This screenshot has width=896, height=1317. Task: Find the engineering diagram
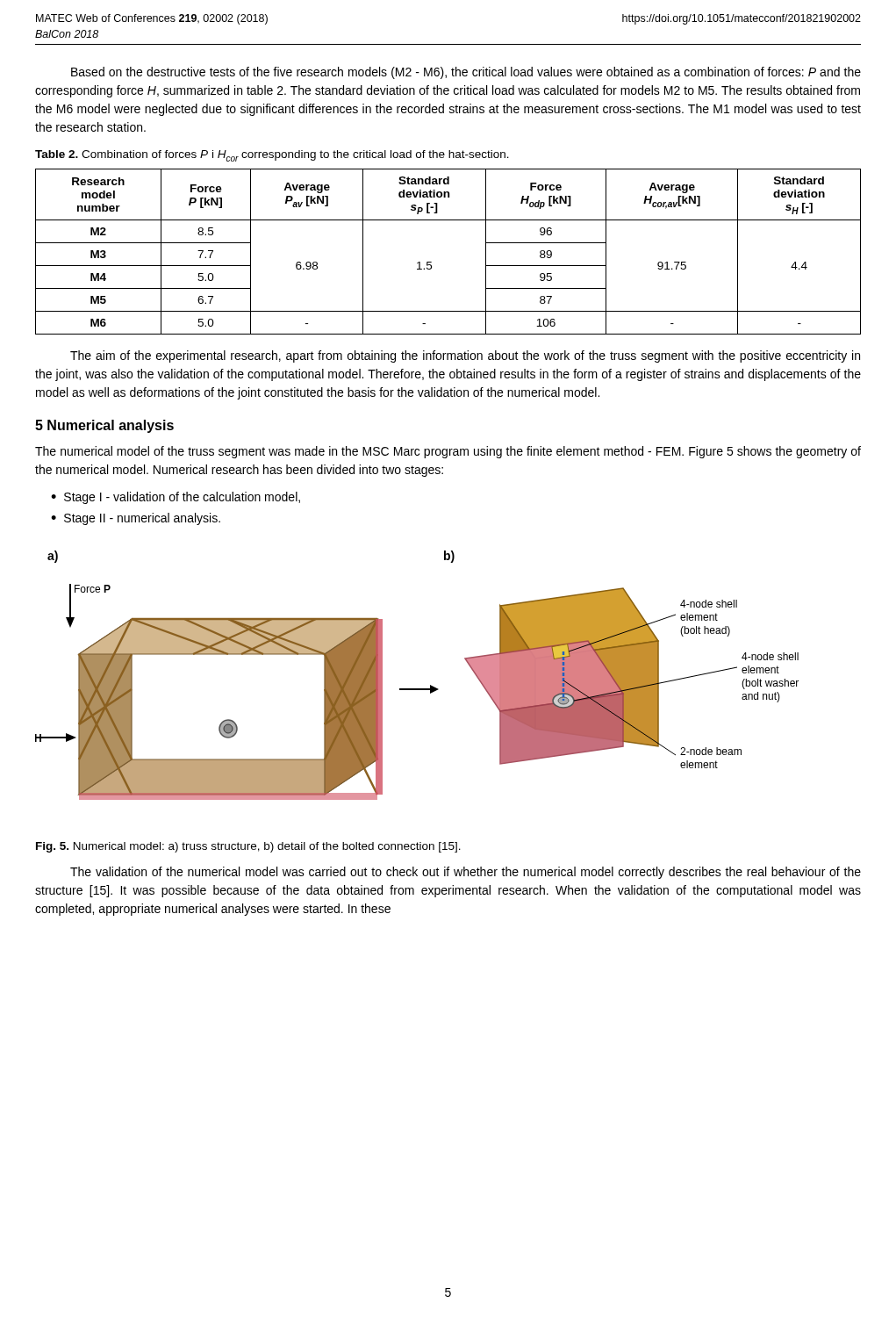tap(448, 689)
